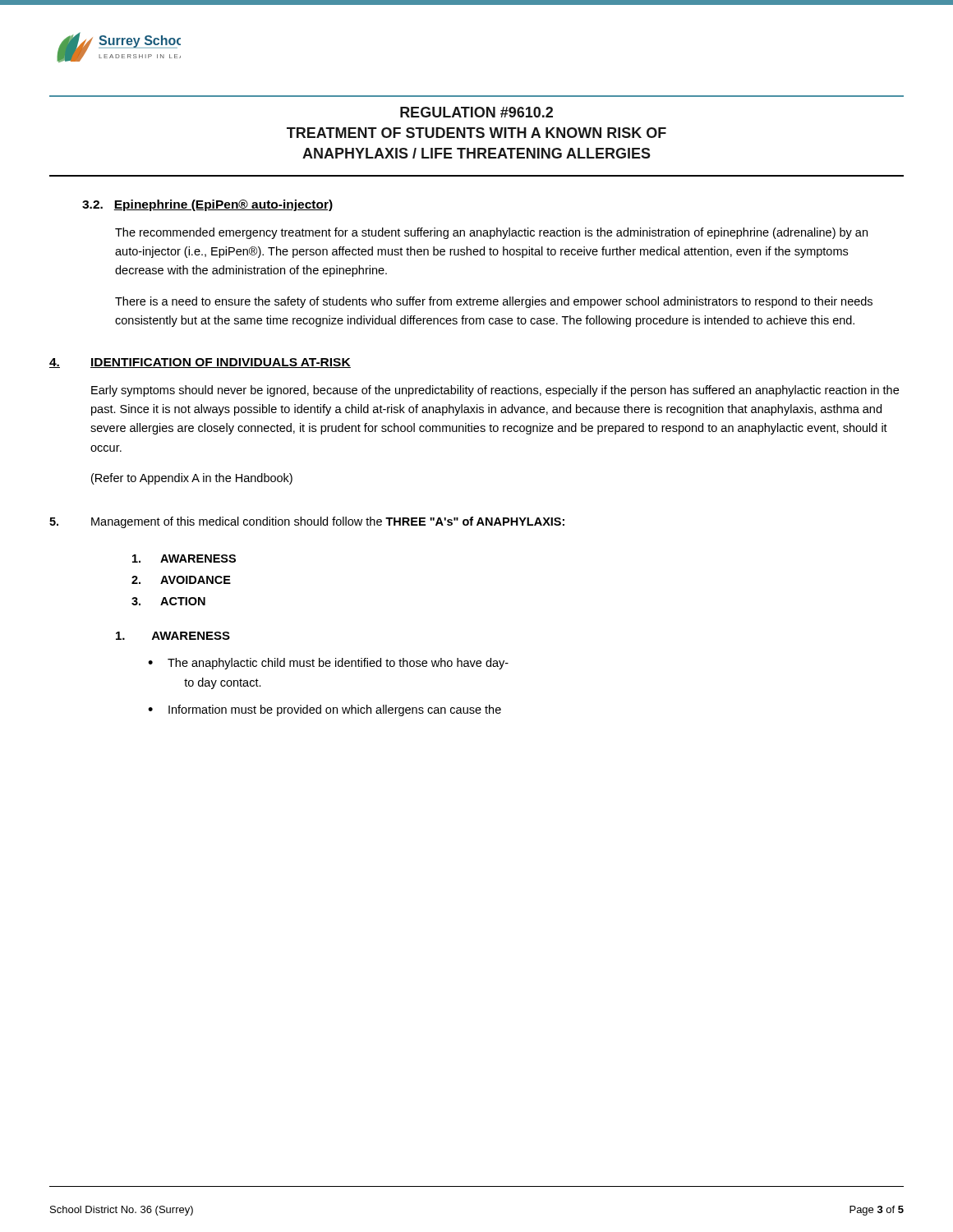
Task: Click on the section header with the text "3.2. Epinephrine (EpiPen® auto-injector)"
Action: click(x=207, y=204)
